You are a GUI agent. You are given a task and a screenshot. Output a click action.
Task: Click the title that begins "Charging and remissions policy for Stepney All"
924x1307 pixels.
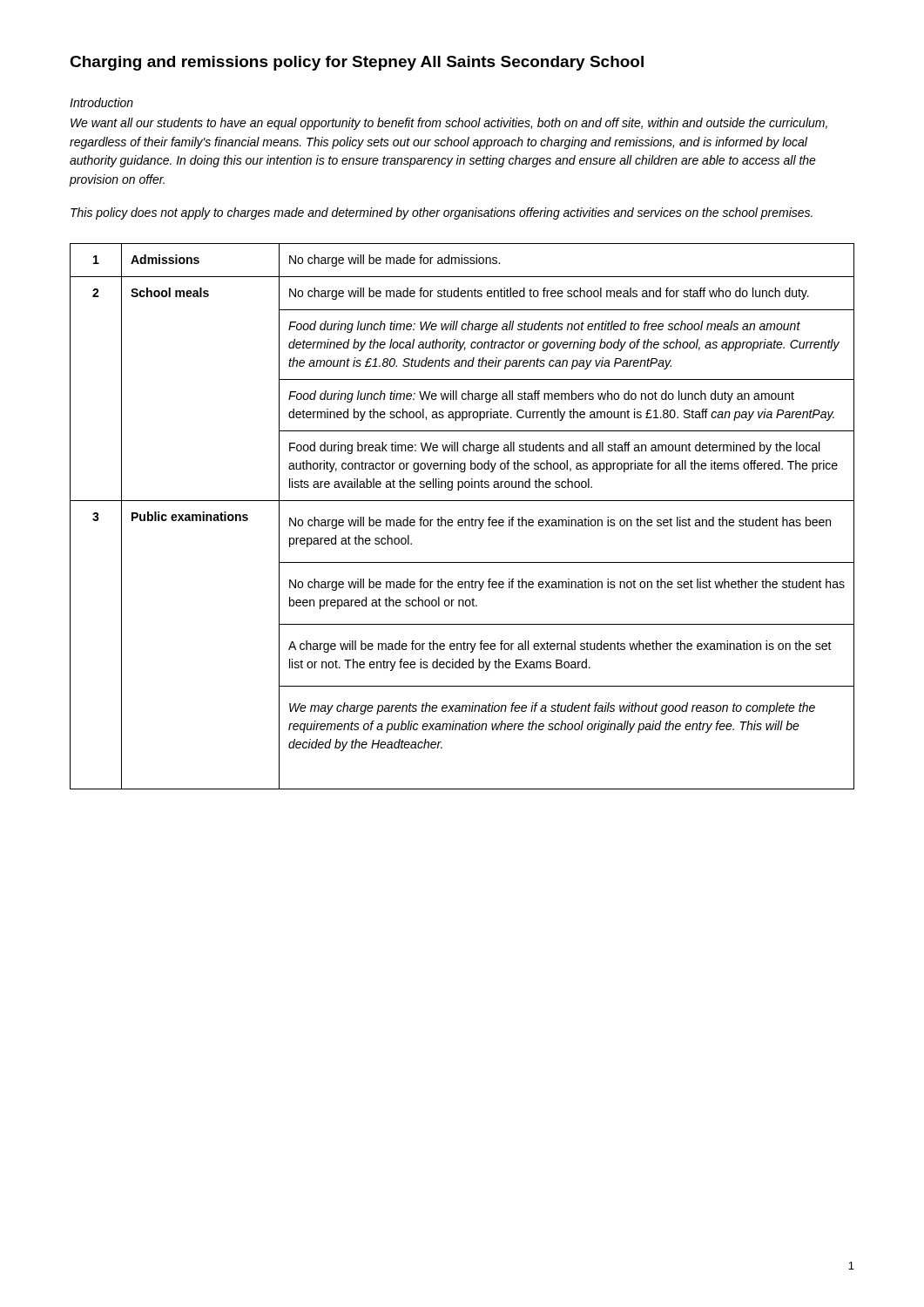coord(357,61)
